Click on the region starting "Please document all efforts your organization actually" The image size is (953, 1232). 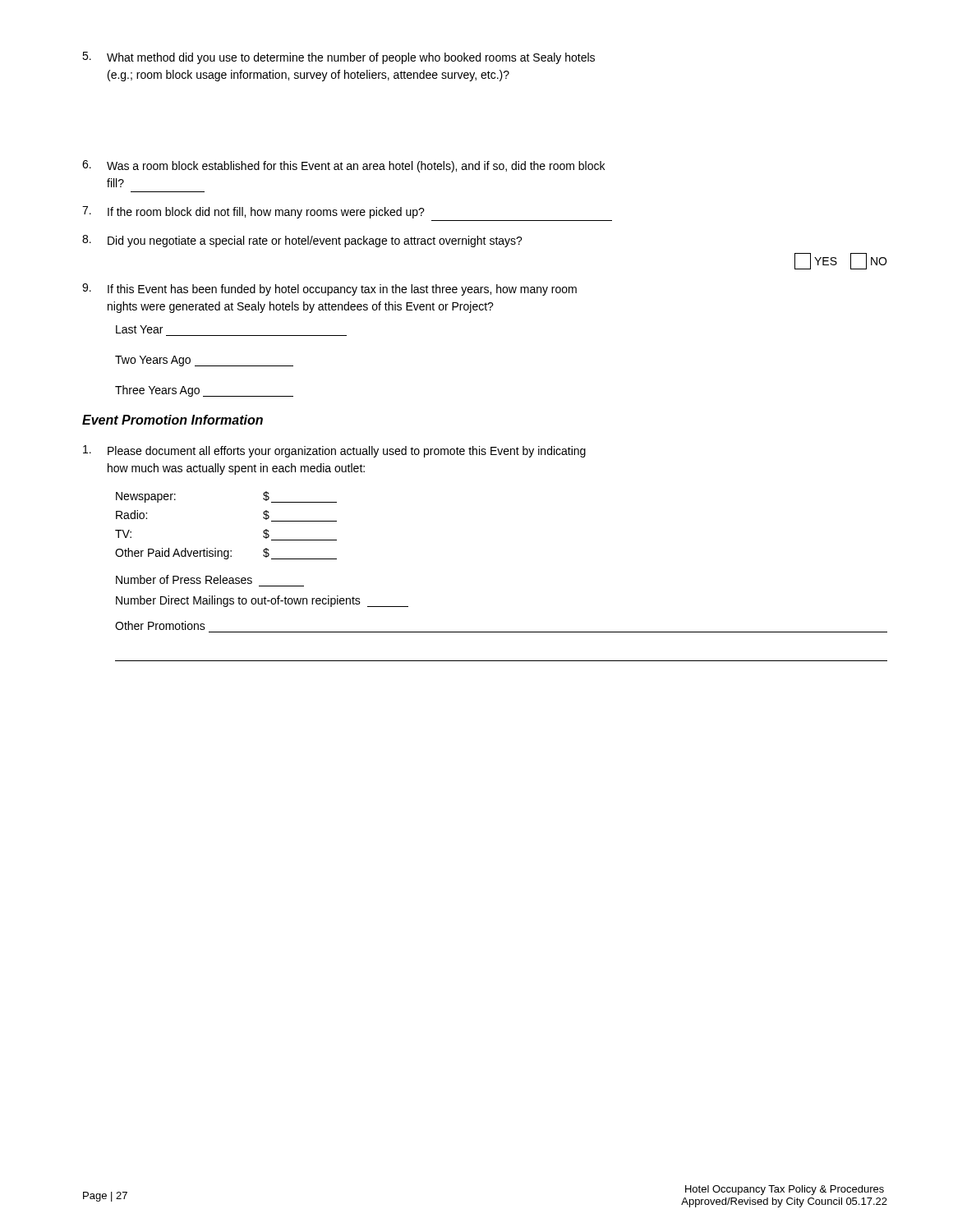pos(485,460)
